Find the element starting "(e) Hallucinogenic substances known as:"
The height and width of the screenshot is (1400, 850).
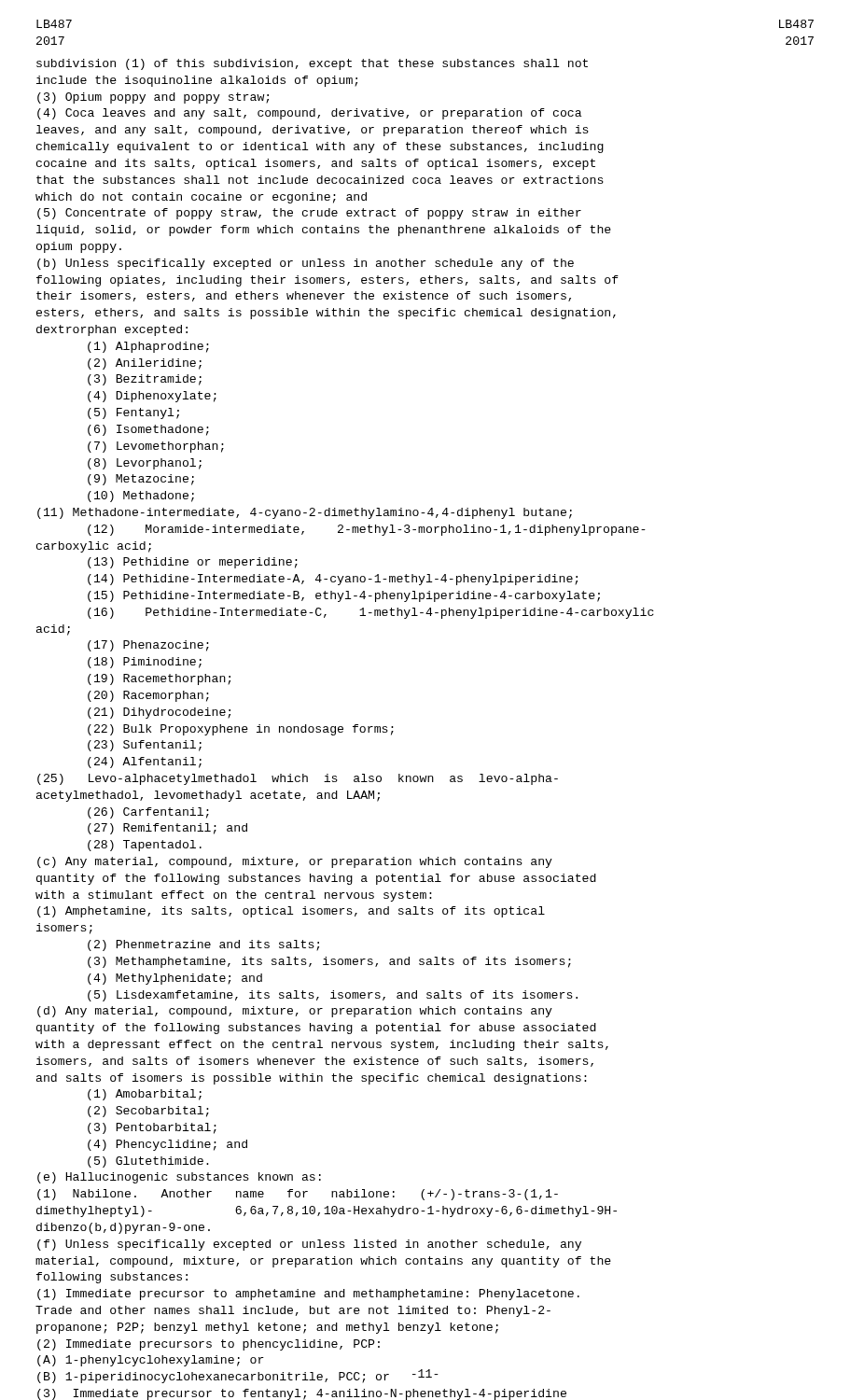(x=425, y=1203)
